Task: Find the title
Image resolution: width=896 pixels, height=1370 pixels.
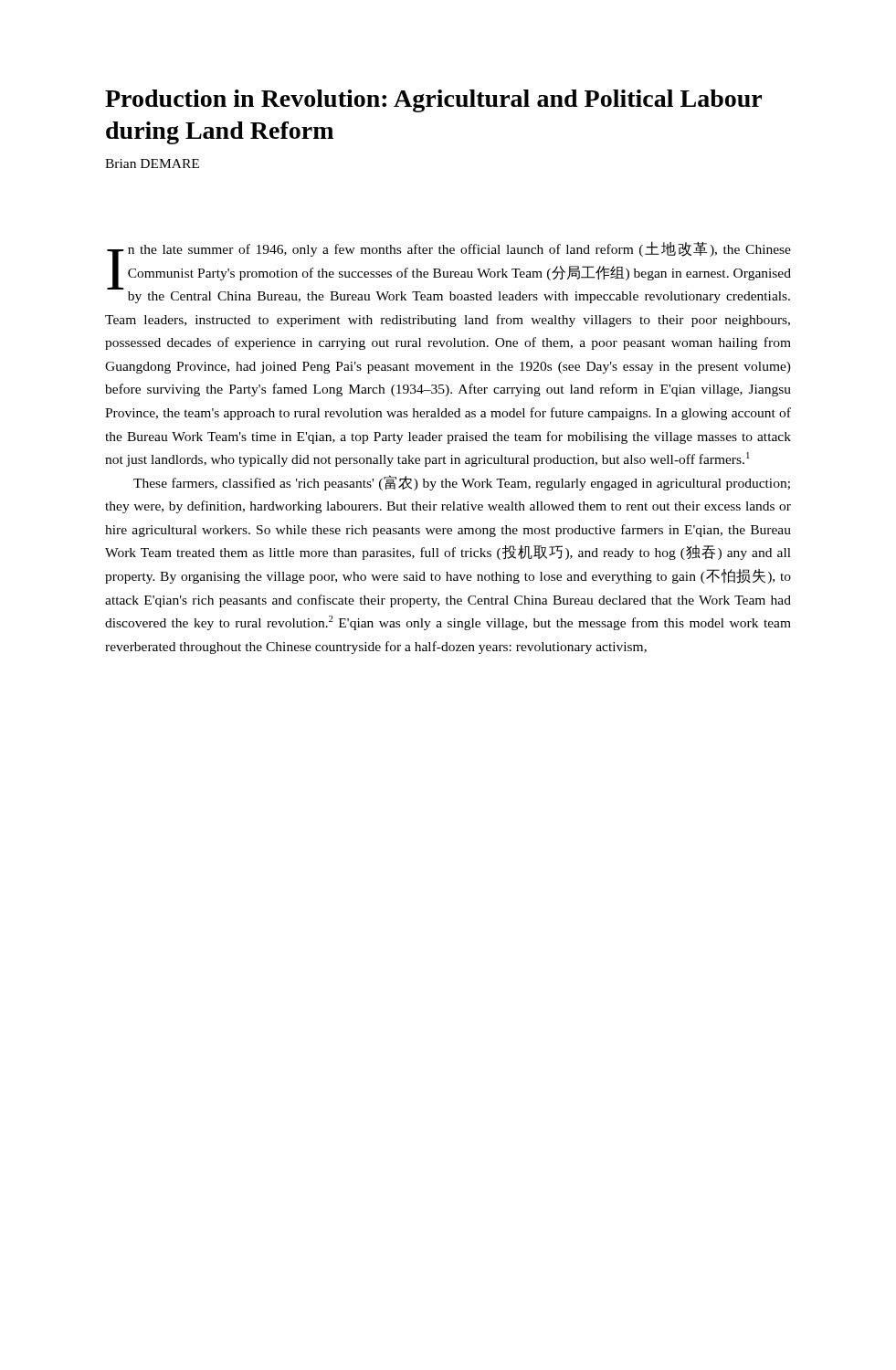Action: coord(448,114)
